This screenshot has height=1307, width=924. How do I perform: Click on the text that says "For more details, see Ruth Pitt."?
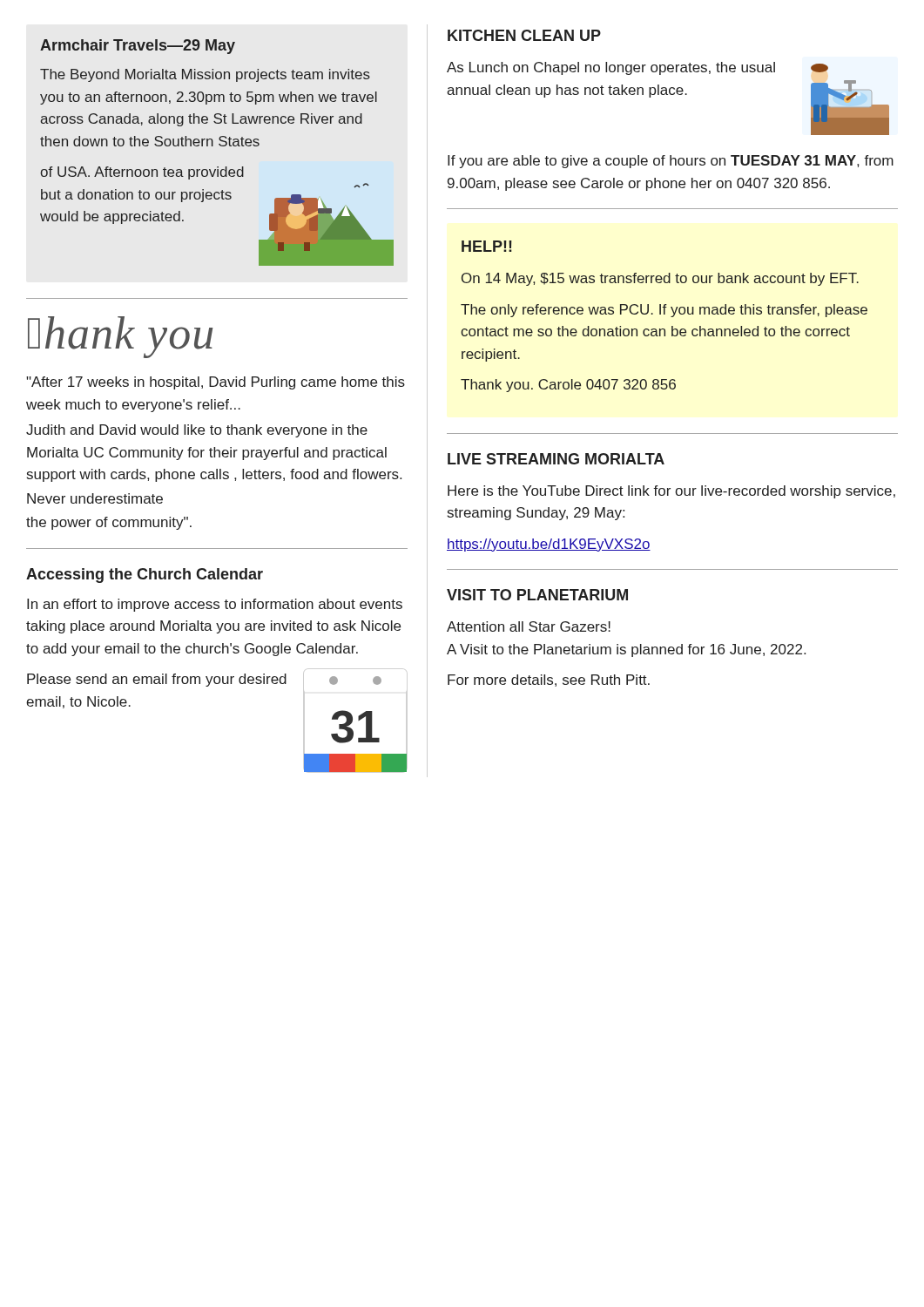[x=549, y=681]
